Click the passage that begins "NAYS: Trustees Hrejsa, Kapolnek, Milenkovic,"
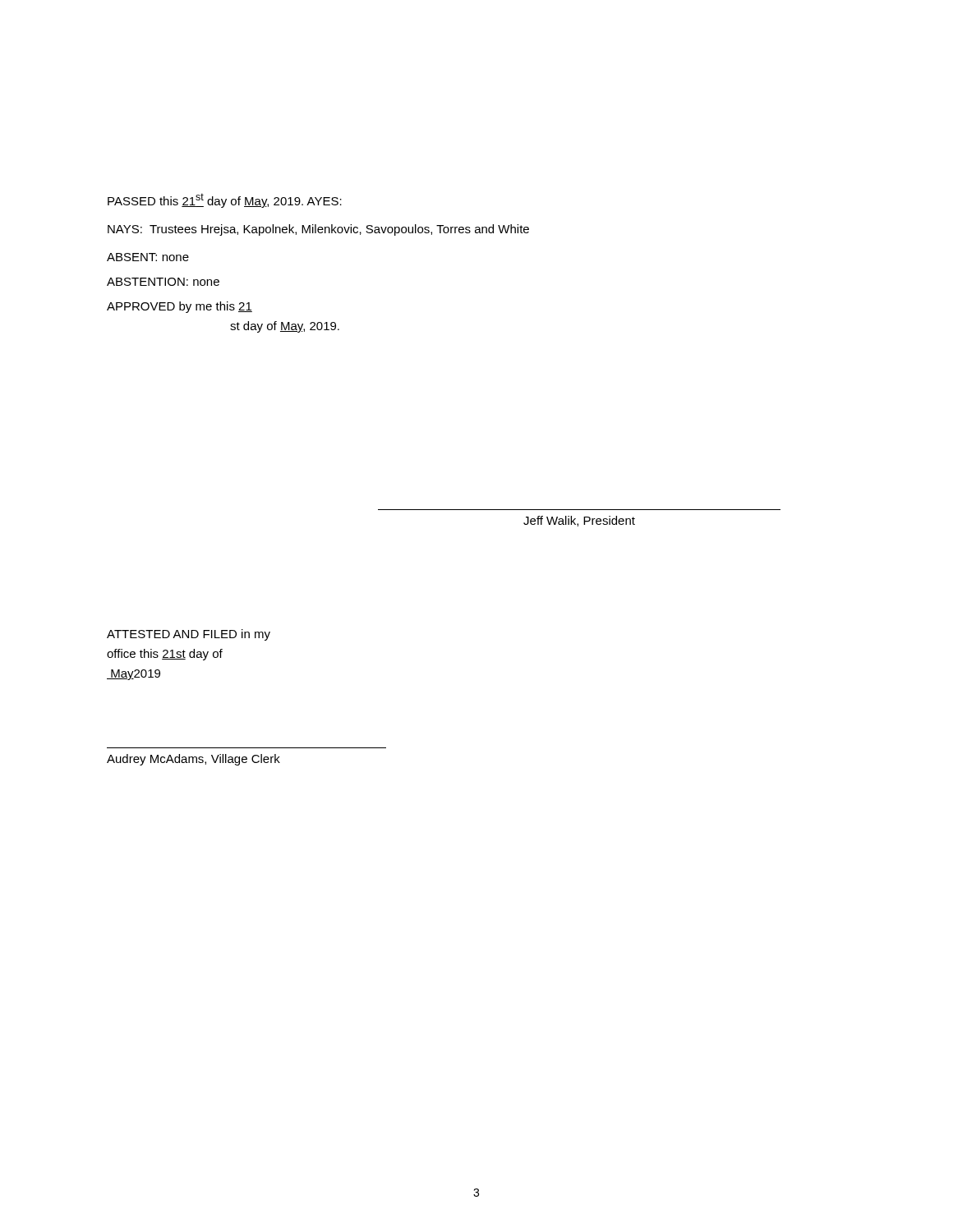The width and height of the screenshot is (953, 1232). 318,229
